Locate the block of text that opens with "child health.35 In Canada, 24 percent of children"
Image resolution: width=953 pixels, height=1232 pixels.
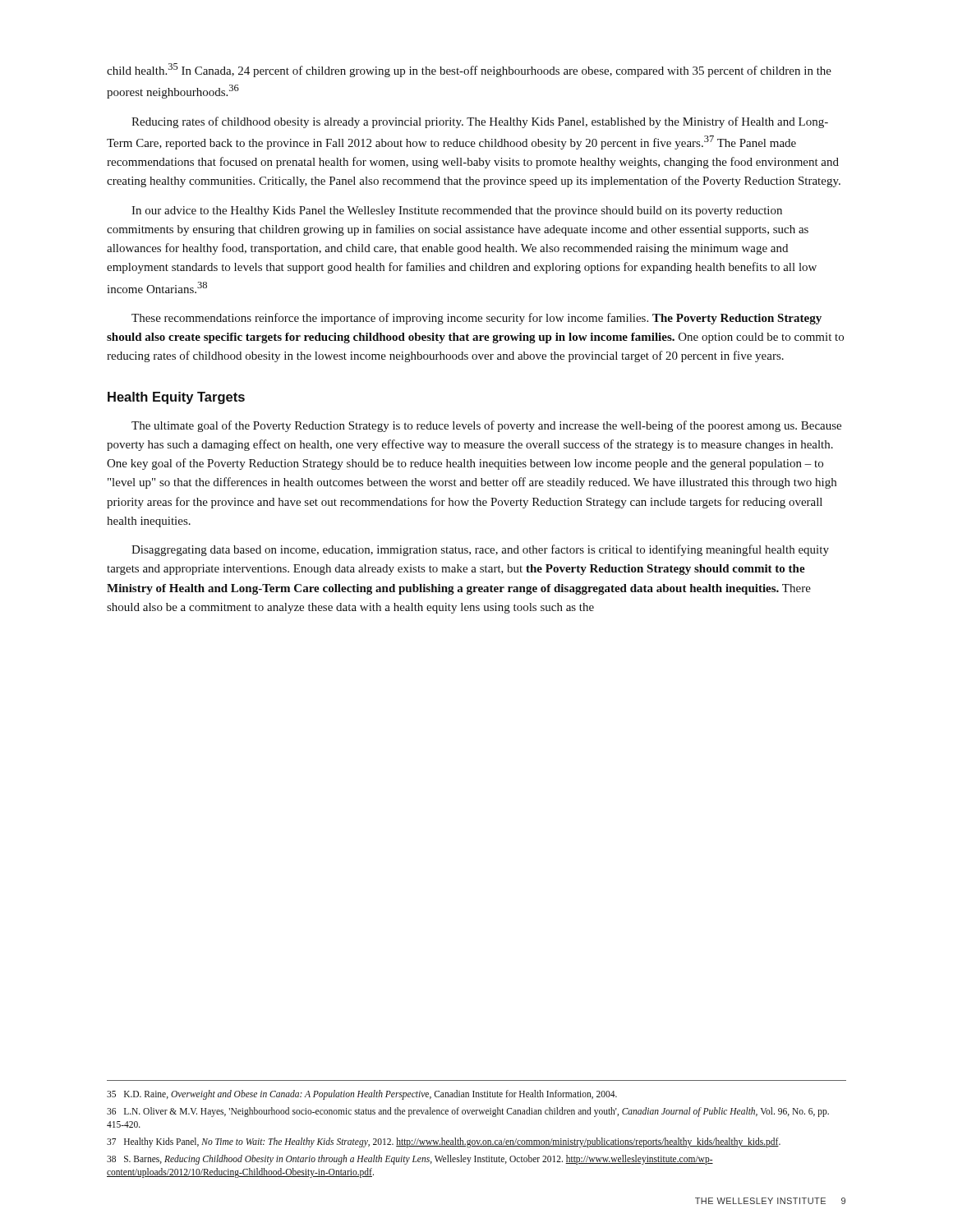click(476, 81)
